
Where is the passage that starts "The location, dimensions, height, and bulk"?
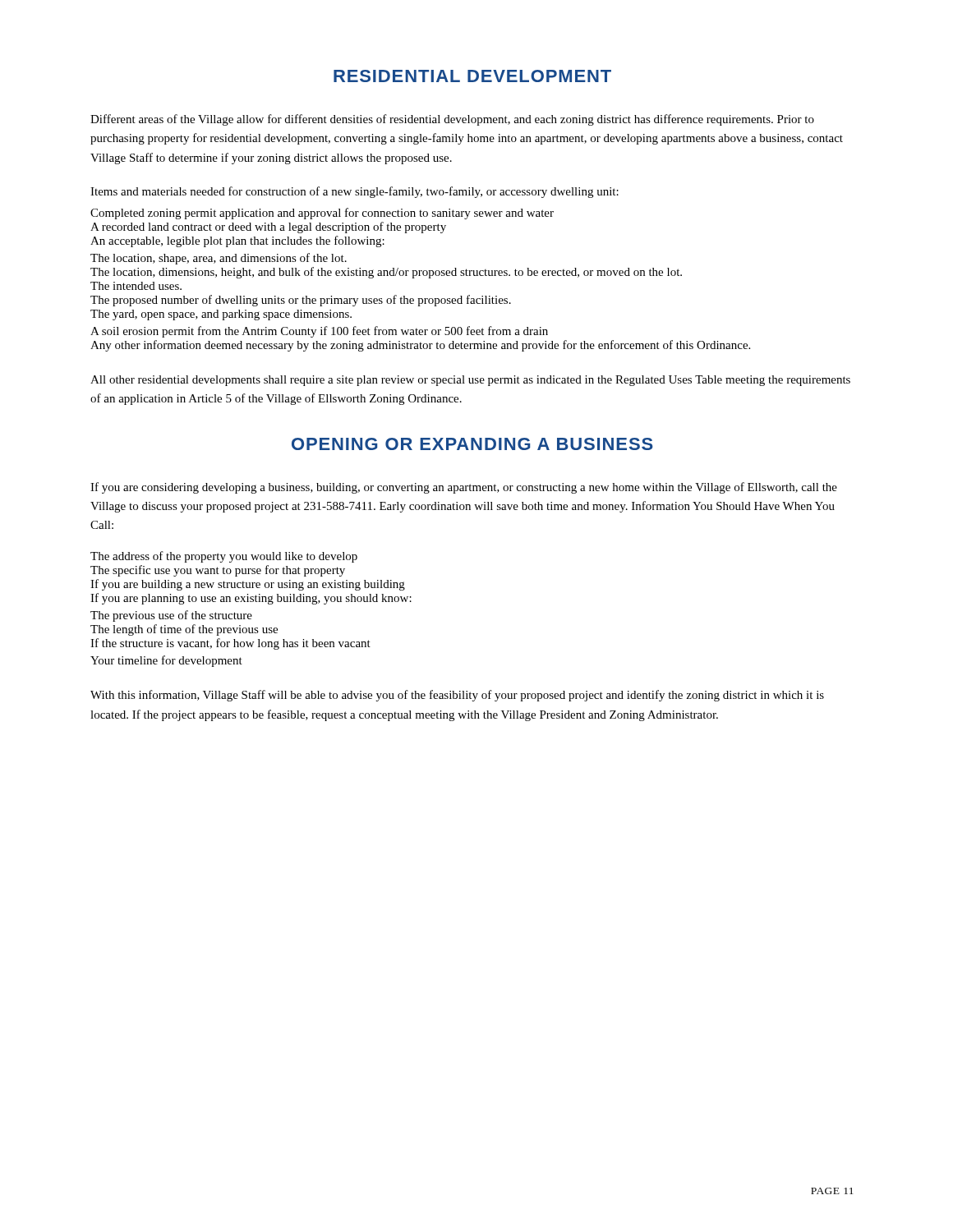click(x=472, y=272)
